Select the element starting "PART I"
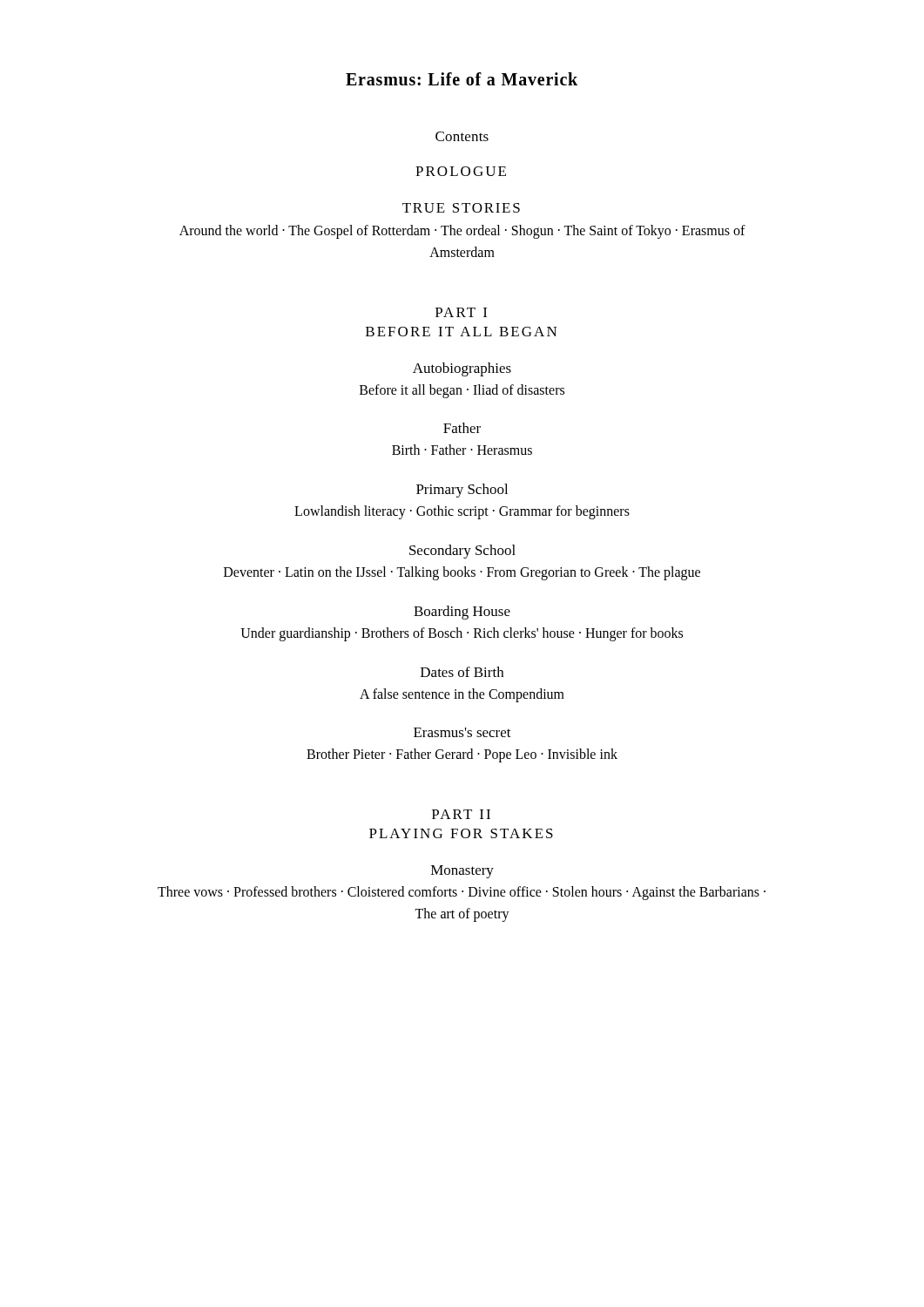The image size is (924, 1307). (x=462, y=312)
